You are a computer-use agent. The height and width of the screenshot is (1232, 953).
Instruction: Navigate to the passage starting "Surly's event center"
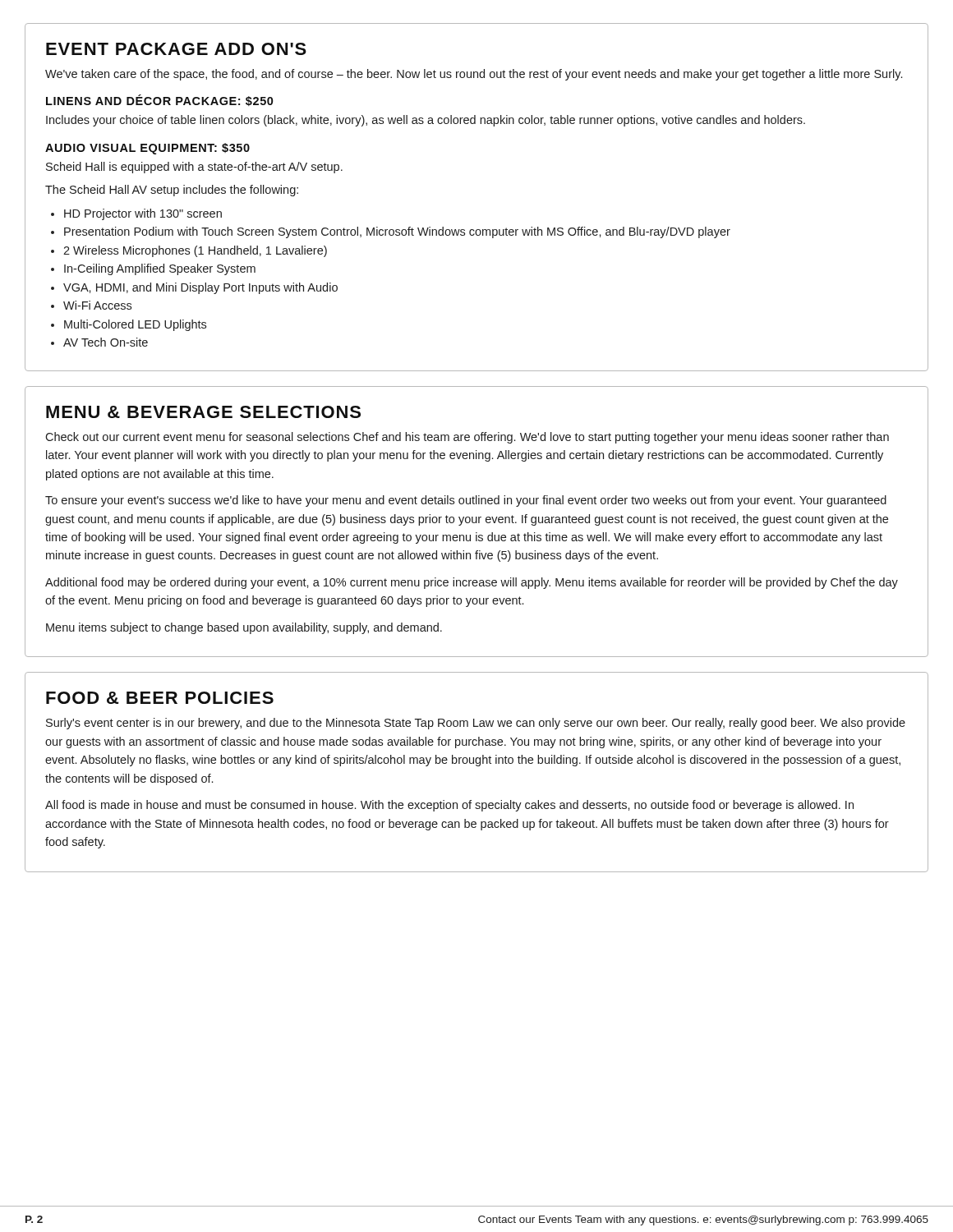(x=475, y=751)
